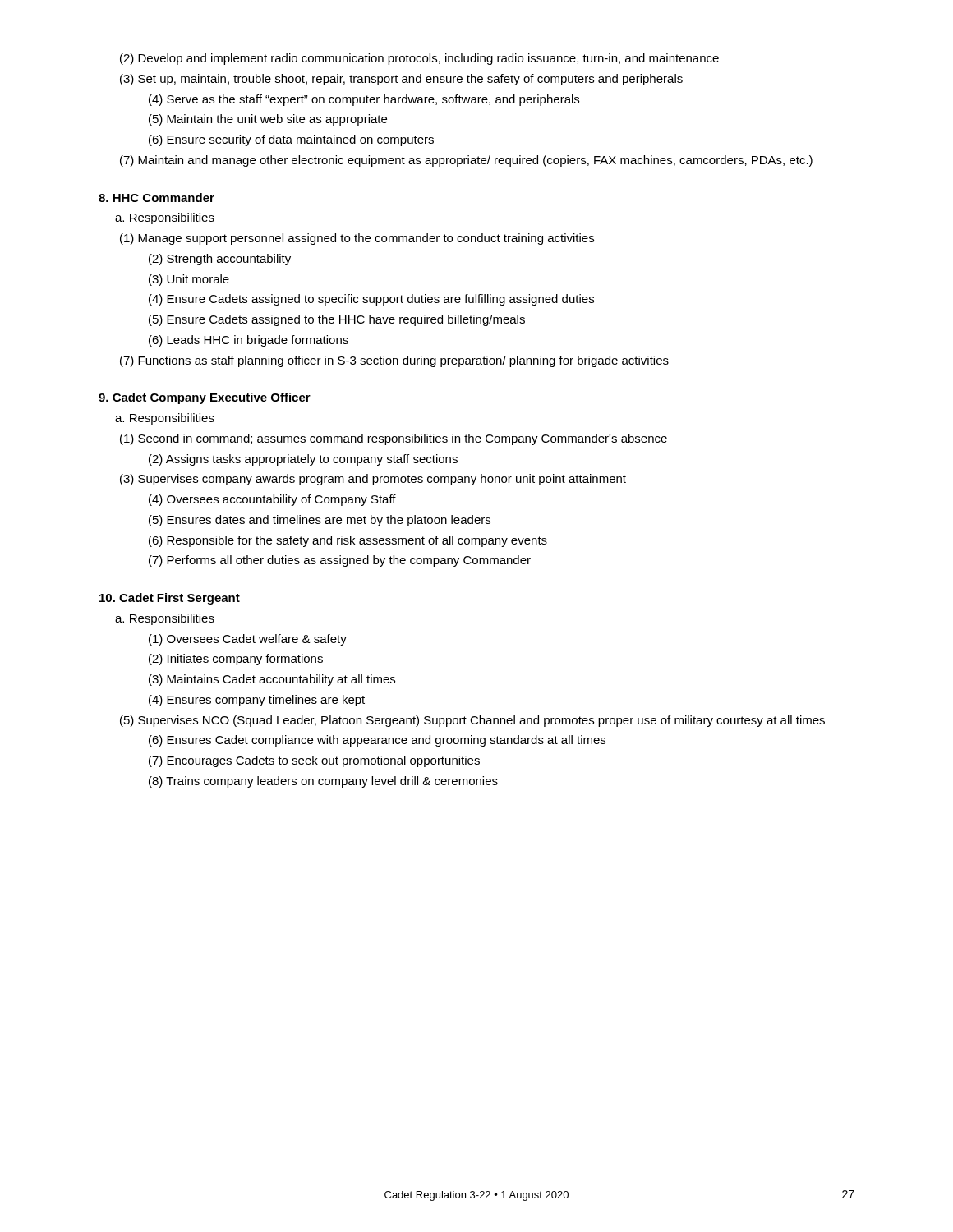Locate the section header that opens with "9. Cadet Company Executive"
The image size is (953, 1232).
click(x=204, y=397)
